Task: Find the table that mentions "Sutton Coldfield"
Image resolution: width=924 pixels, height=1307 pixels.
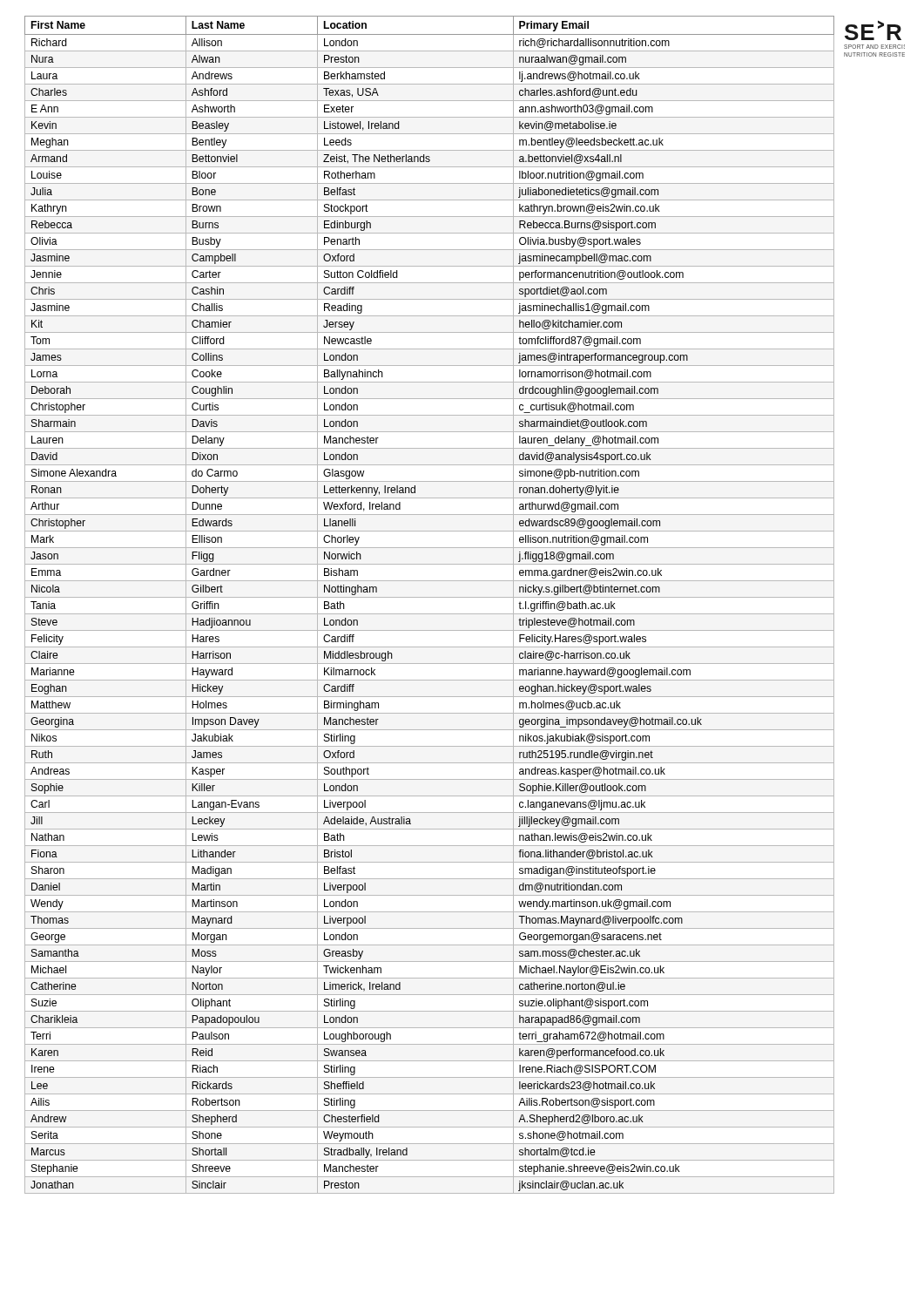Action: pos(429,605)
